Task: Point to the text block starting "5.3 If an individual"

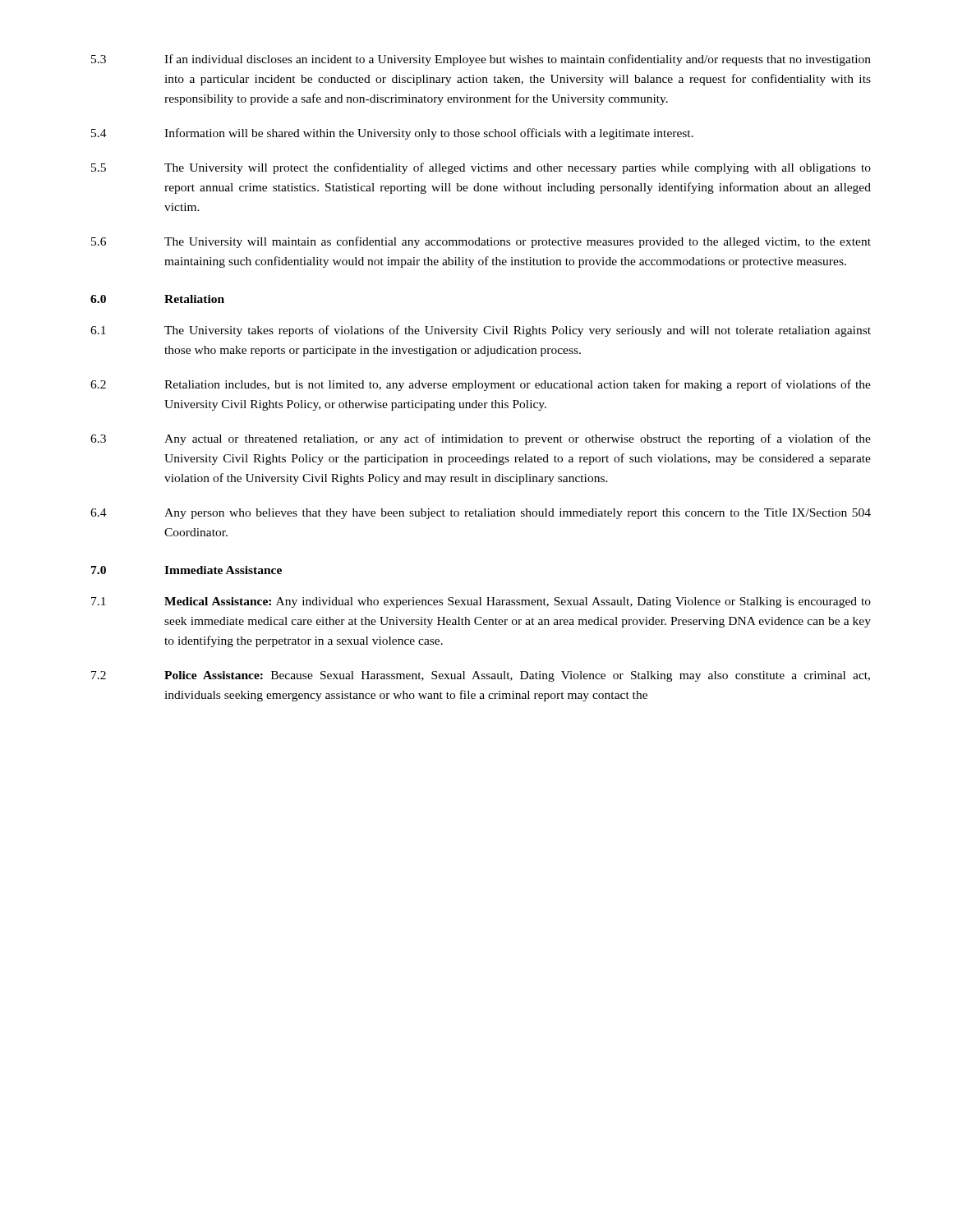Action: [481, 79]
